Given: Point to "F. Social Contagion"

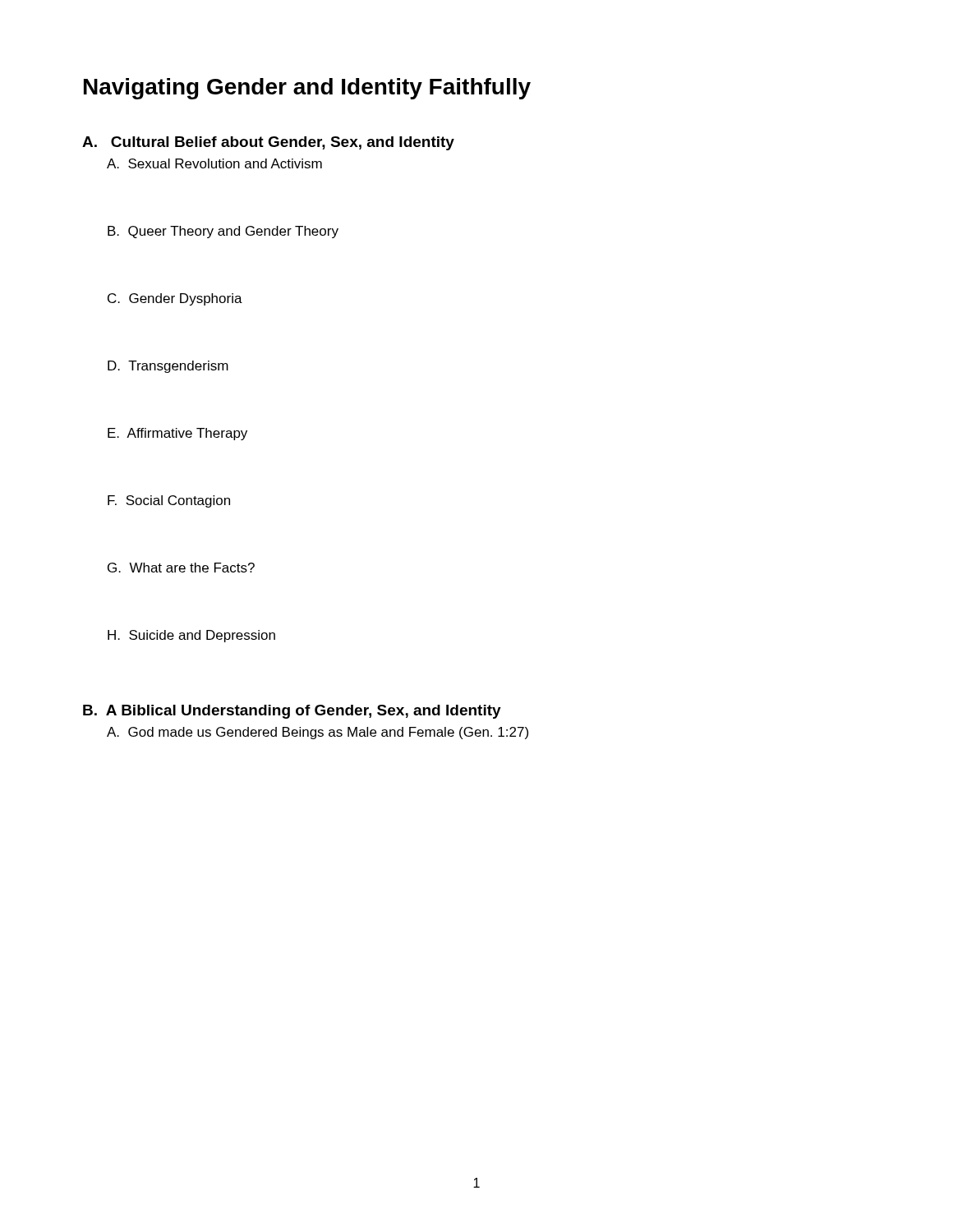Looking at the screenshot, I should coord(169,501).
